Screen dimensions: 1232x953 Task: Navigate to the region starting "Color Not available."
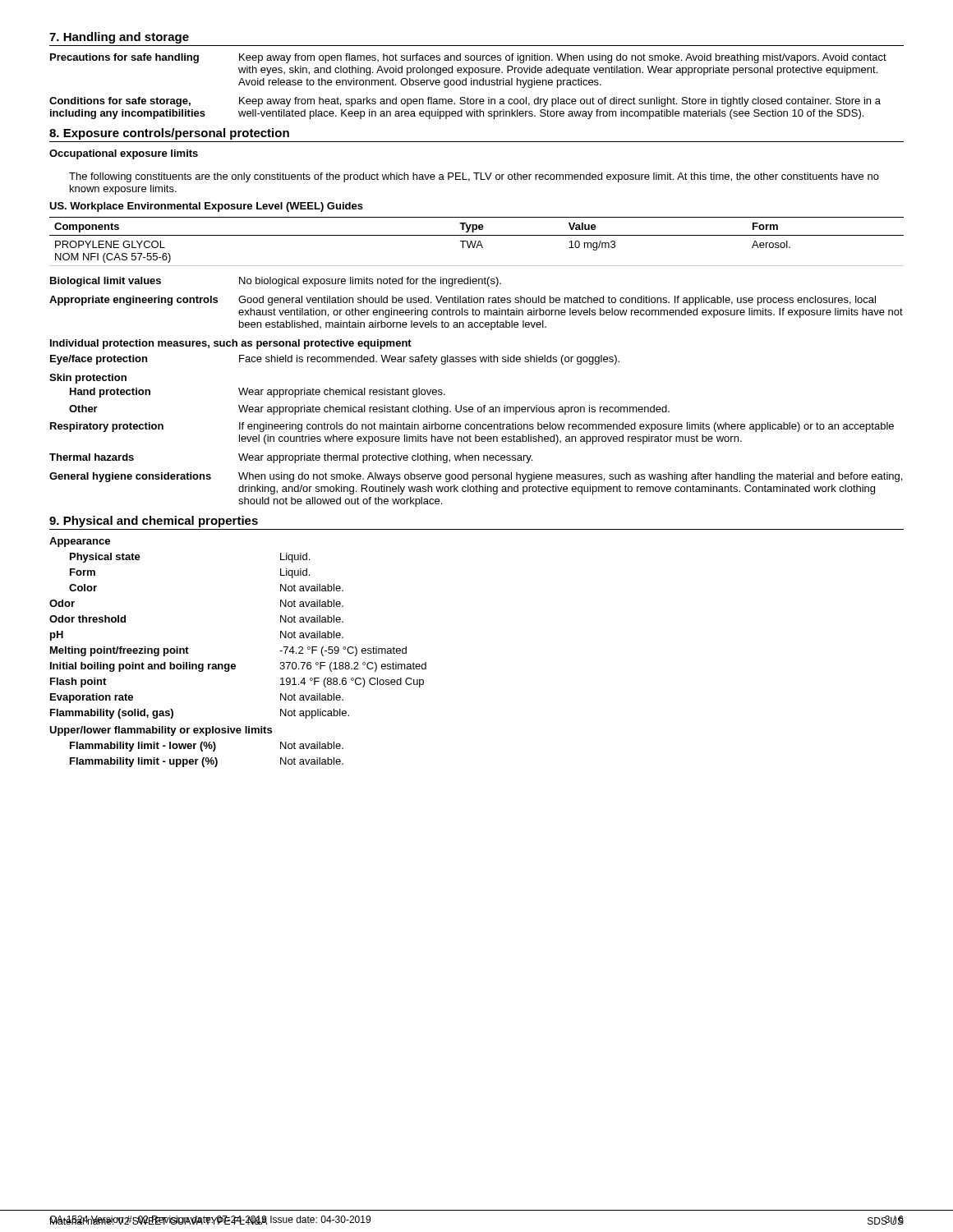point(84,588)
